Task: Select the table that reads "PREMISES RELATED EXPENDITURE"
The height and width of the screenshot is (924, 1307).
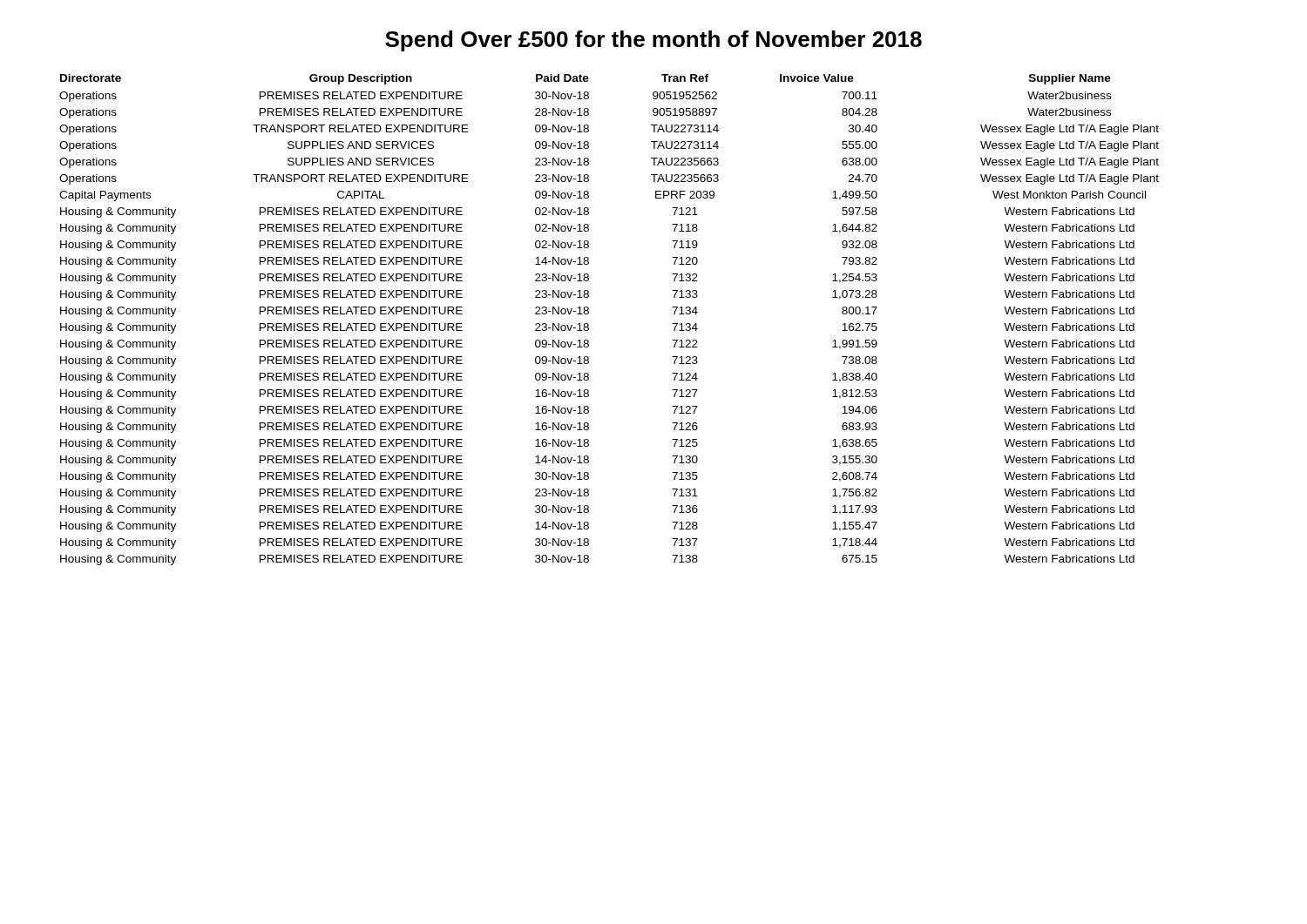Action: click(654, 318)
